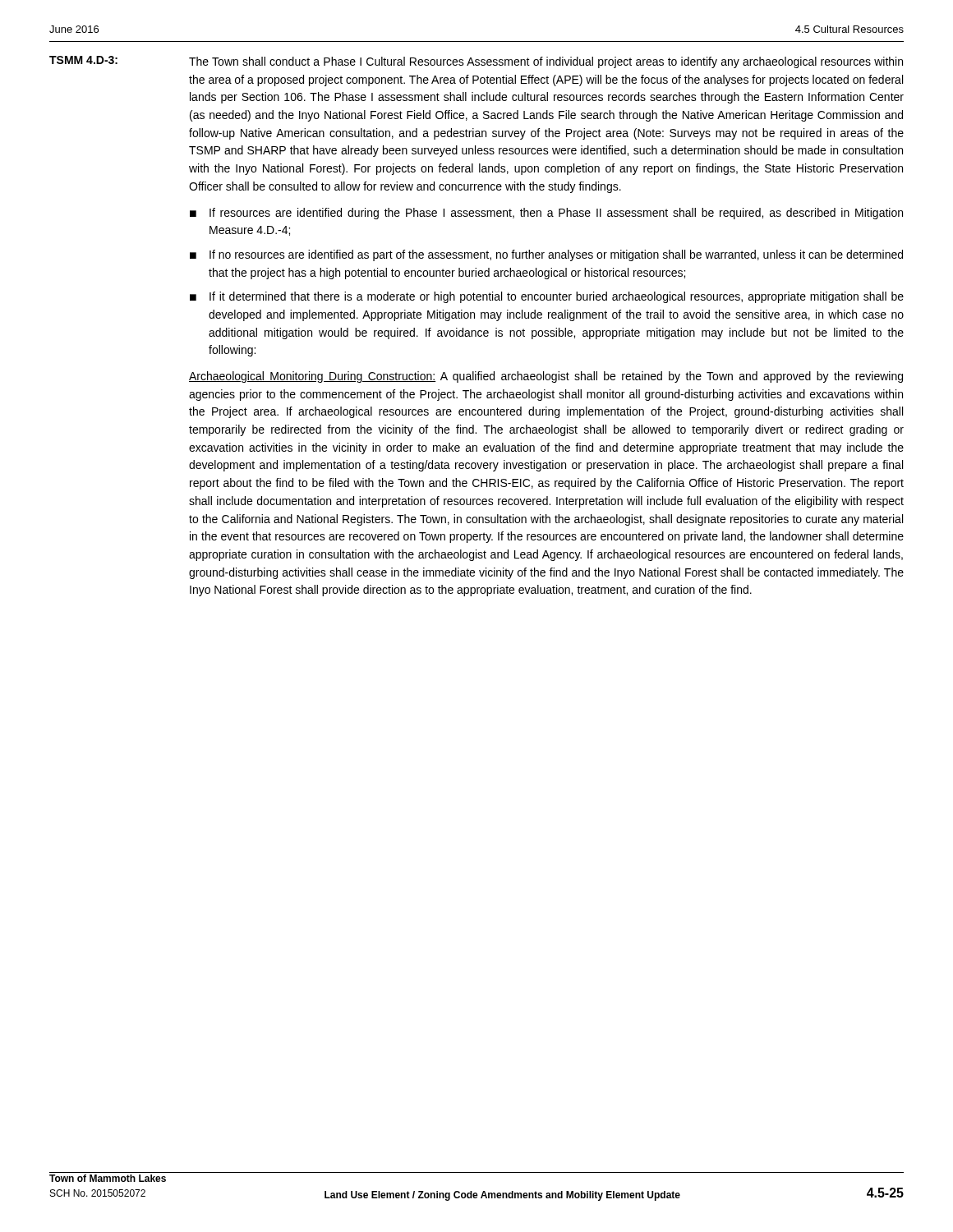Point to the block beginning "Archaeological Monitoring During Construction:"

tap(546, 483)
